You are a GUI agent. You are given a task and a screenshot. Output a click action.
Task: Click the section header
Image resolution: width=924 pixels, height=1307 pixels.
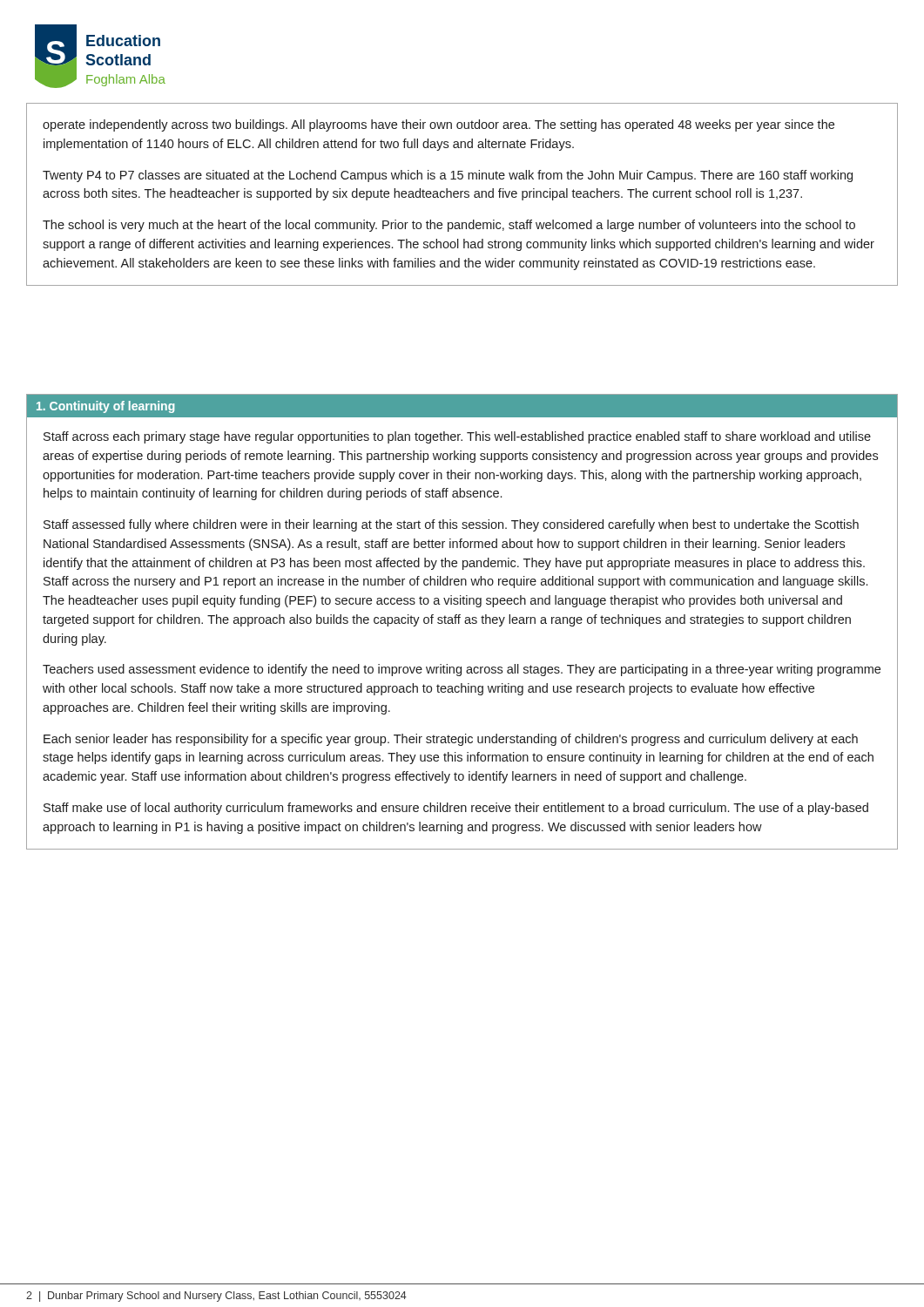(x=105, y=406)
